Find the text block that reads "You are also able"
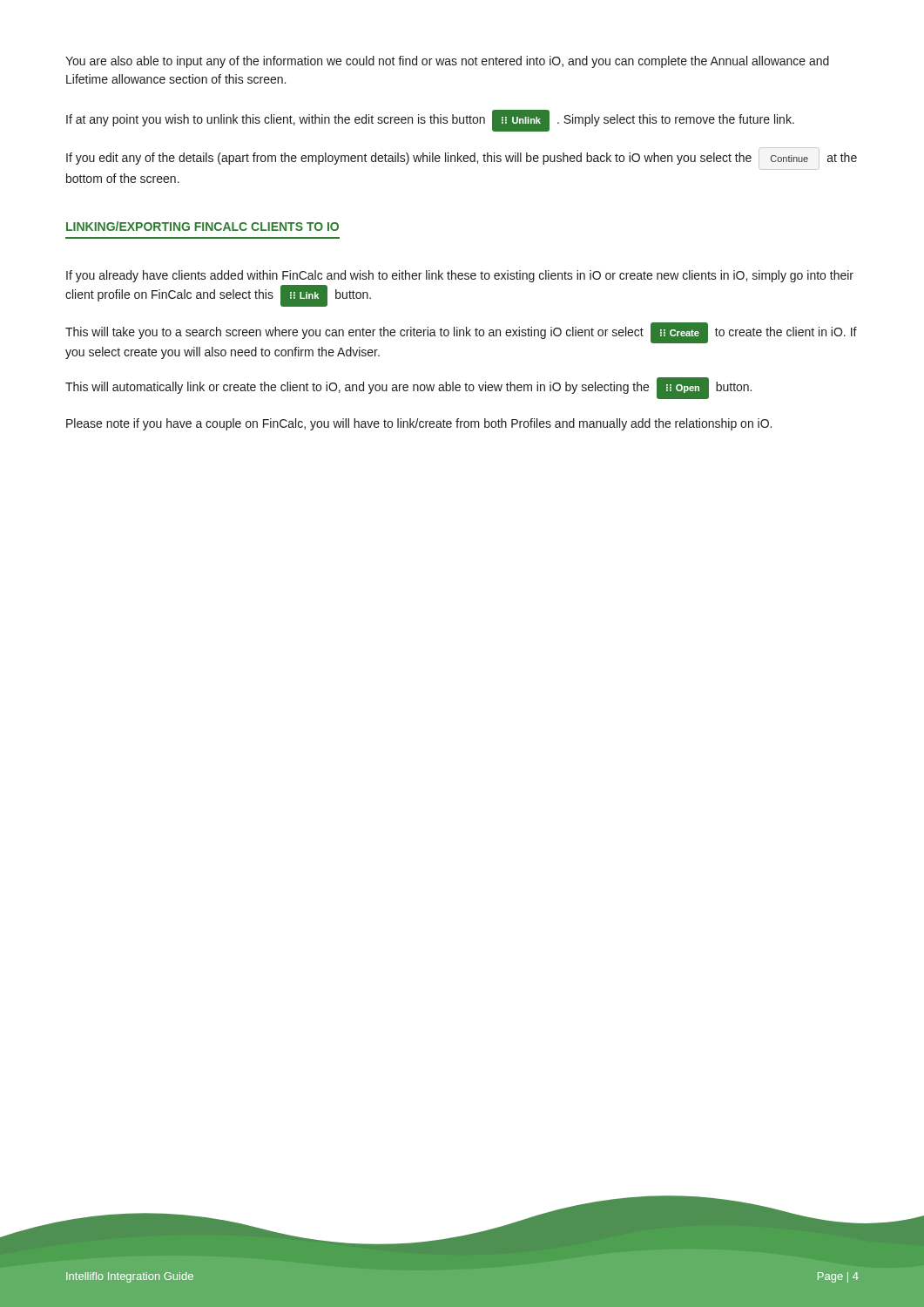This screenshot has height=1307, width=924. coord(447,70)
